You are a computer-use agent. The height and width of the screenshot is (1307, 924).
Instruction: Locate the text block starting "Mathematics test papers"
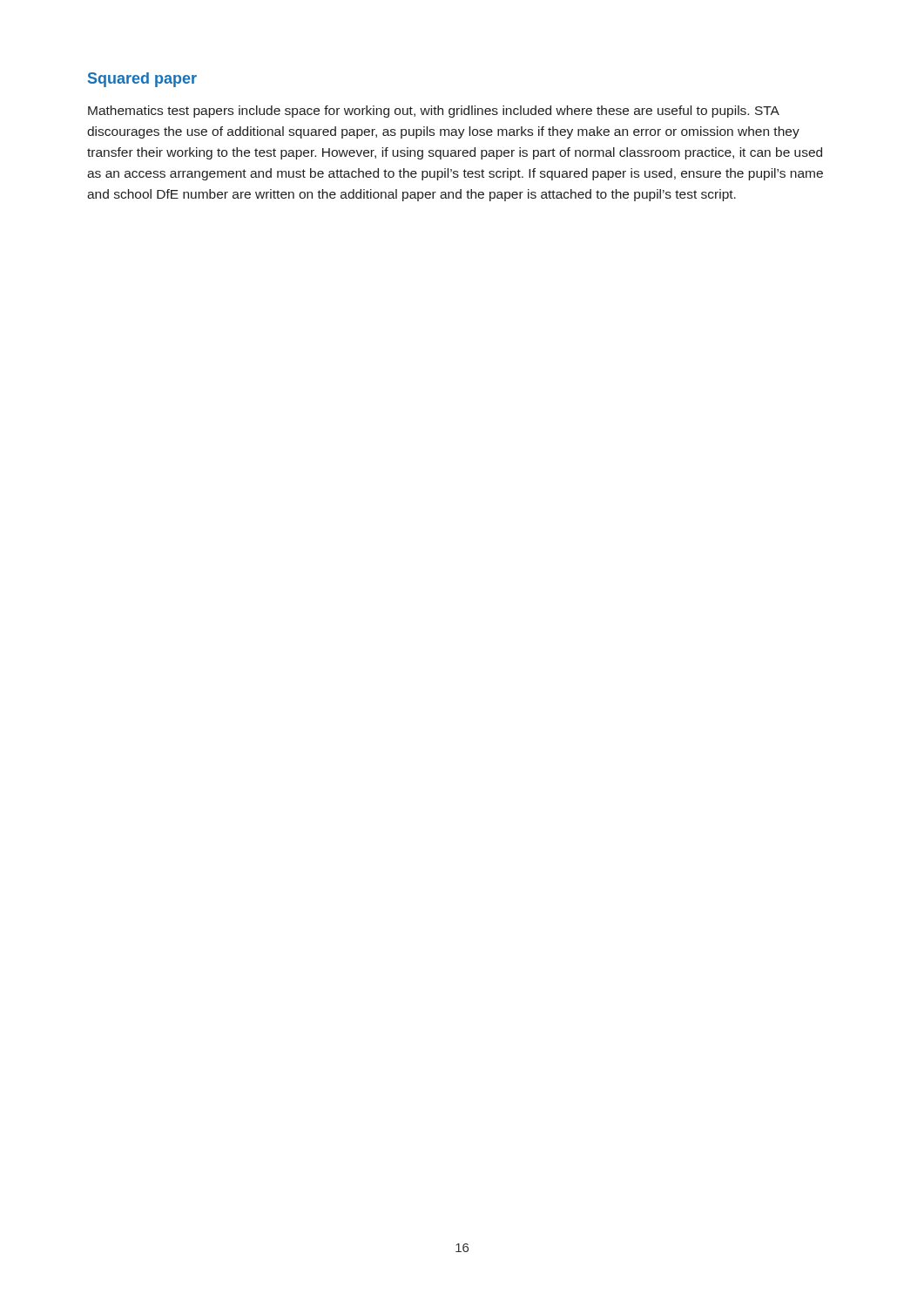coord(455,152)
